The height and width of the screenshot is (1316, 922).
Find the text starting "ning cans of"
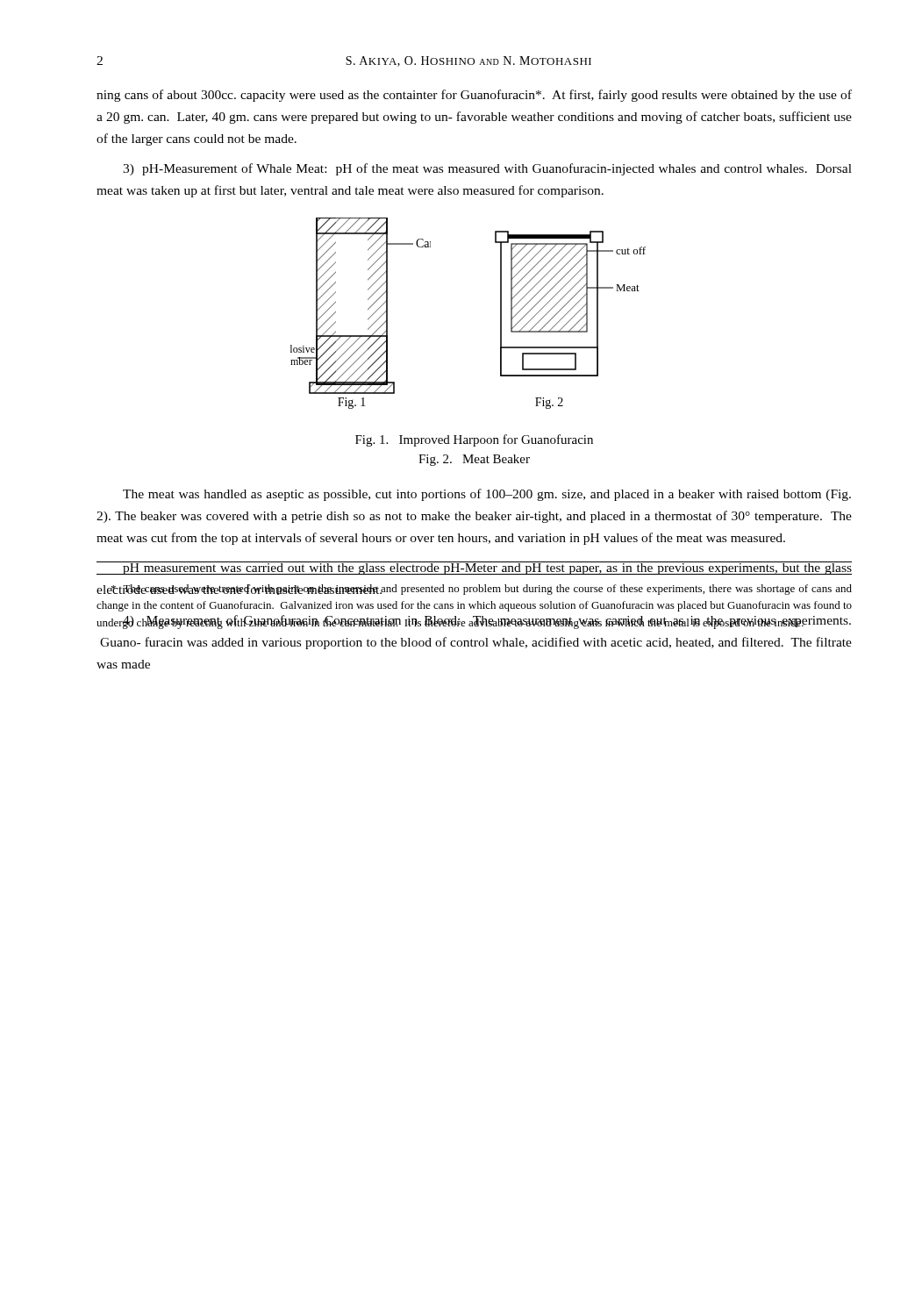click(474, 116)
